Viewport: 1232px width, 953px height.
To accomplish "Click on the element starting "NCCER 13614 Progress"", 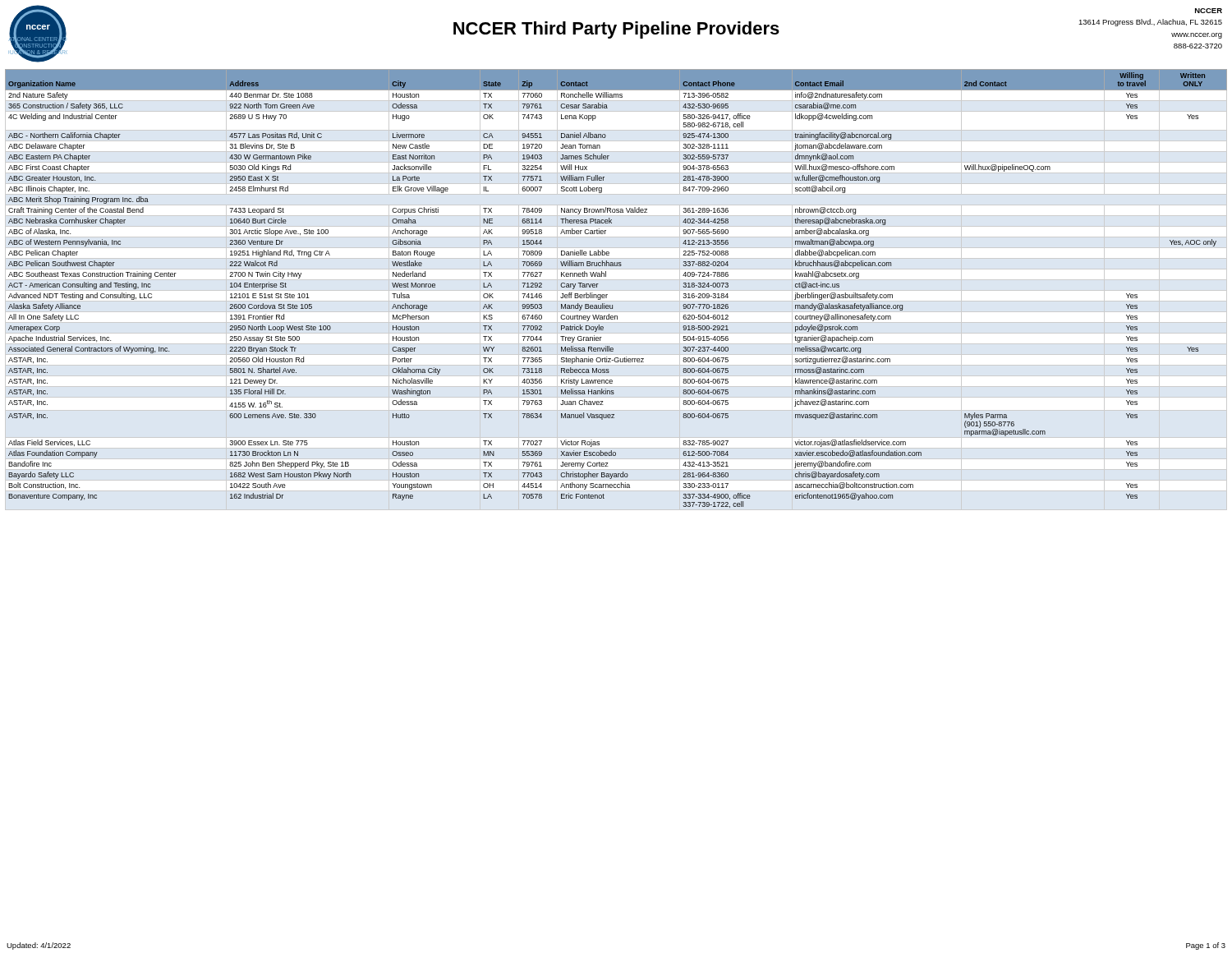I will tap(1150, 28).
